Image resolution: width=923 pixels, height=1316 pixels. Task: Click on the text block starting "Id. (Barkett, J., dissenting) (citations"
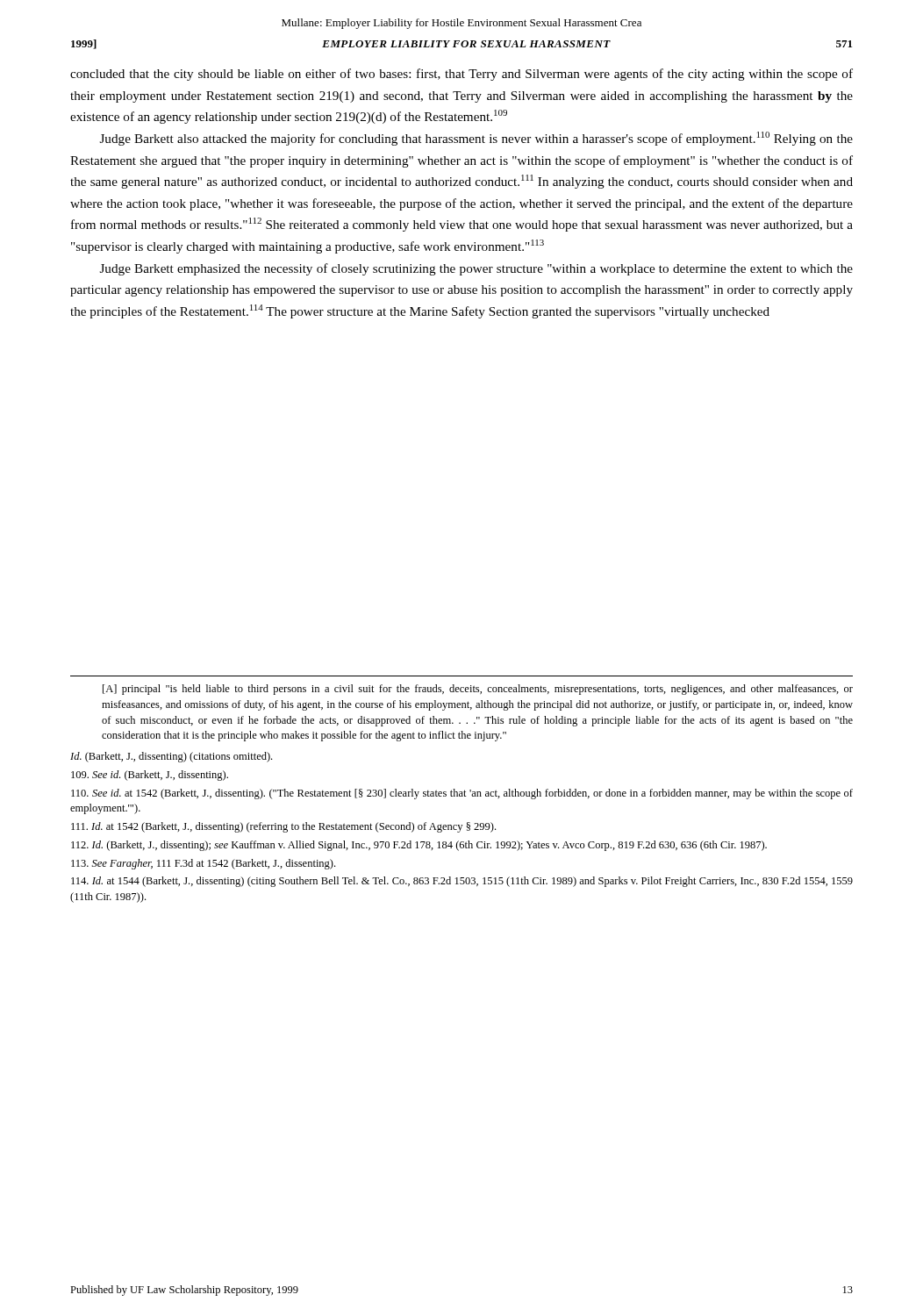click(x=171, y=757)
